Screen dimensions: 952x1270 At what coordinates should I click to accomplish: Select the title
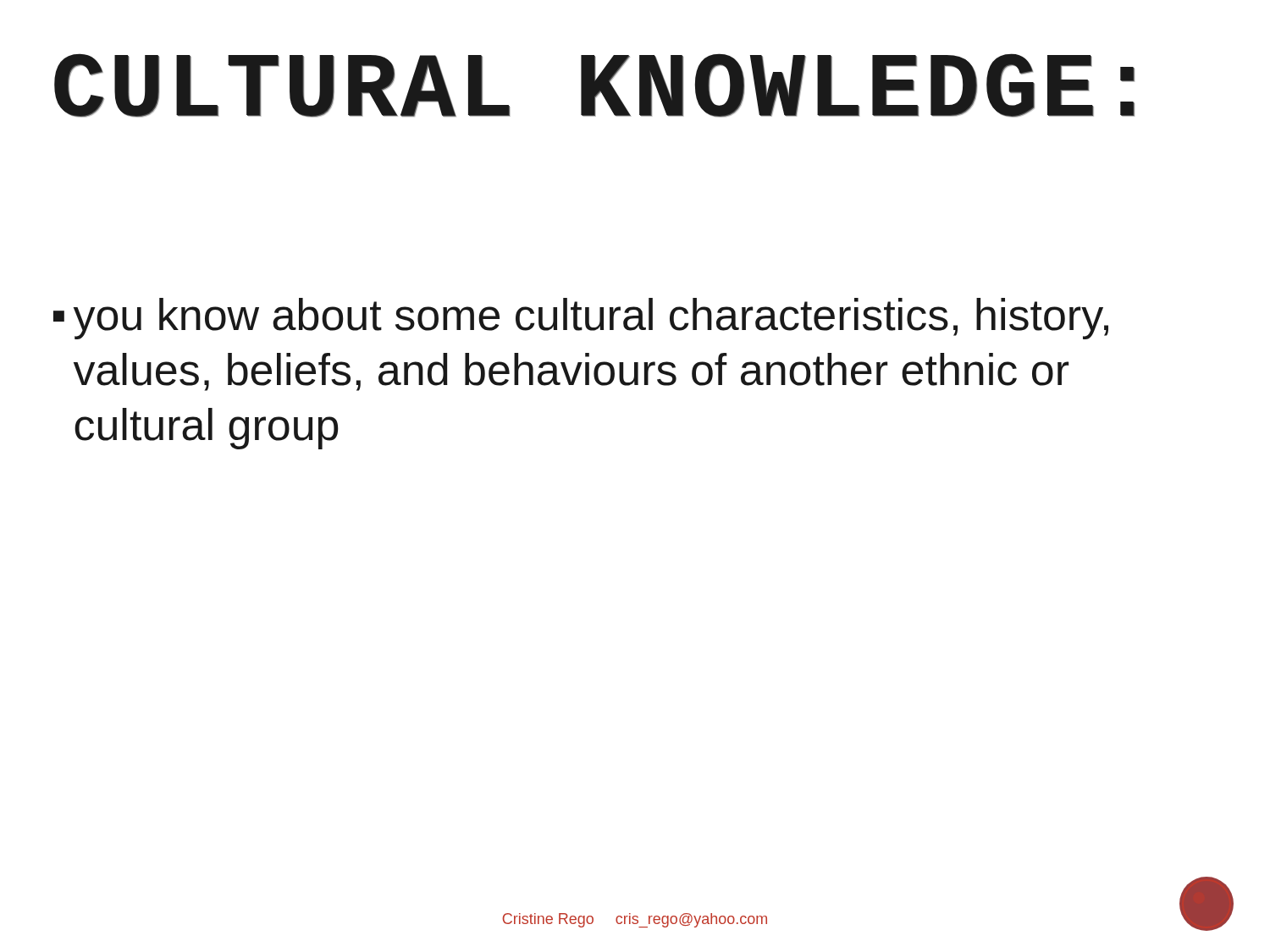(604, 91)
